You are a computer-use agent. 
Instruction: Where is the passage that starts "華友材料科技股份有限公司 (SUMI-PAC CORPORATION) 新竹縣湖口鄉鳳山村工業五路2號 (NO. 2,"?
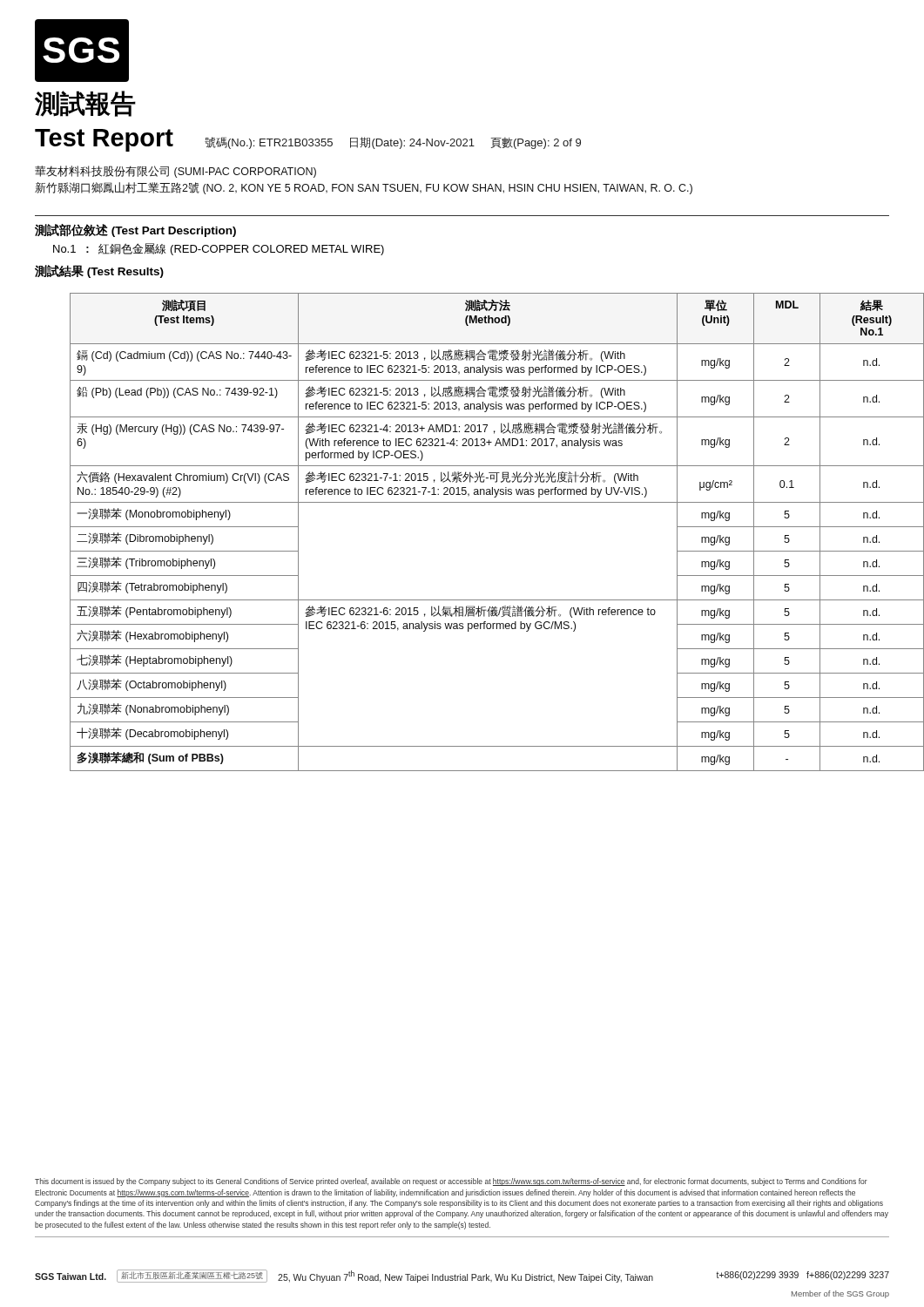click(x=364, y=180)
